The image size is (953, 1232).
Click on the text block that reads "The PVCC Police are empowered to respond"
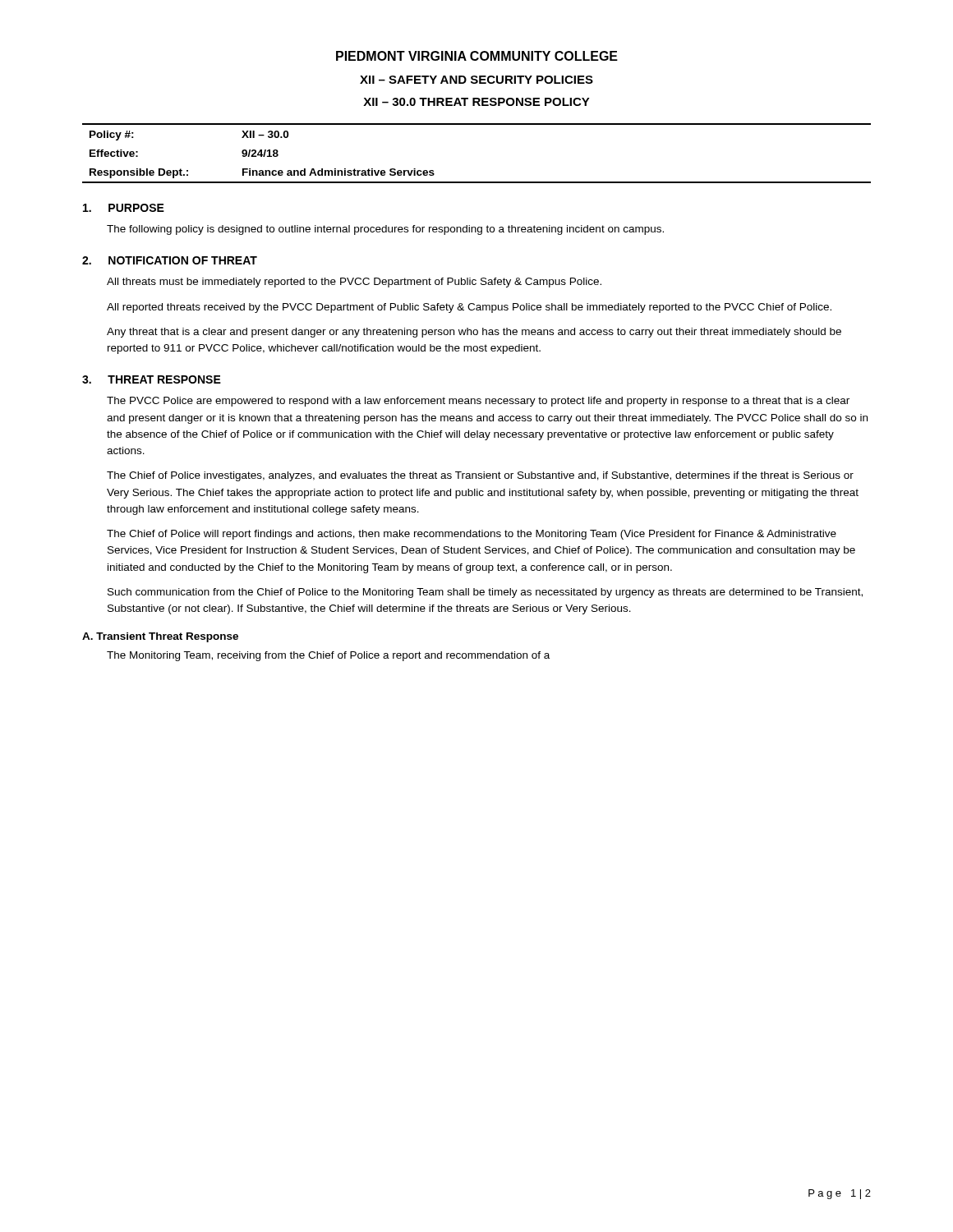[x=488, y=426]
